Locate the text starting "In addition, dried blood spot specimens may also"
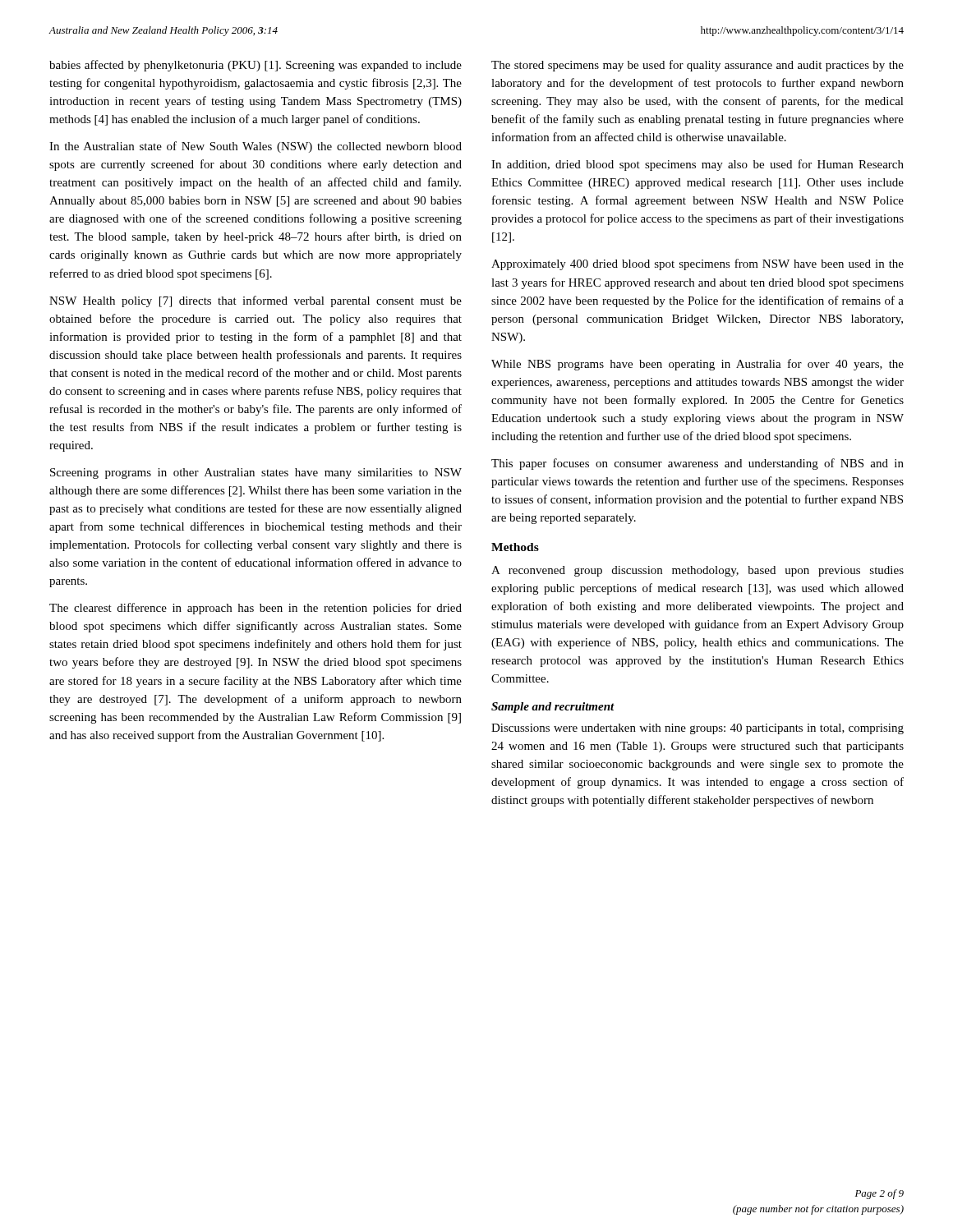The image size is (953, 1232). tap(698, 201)
